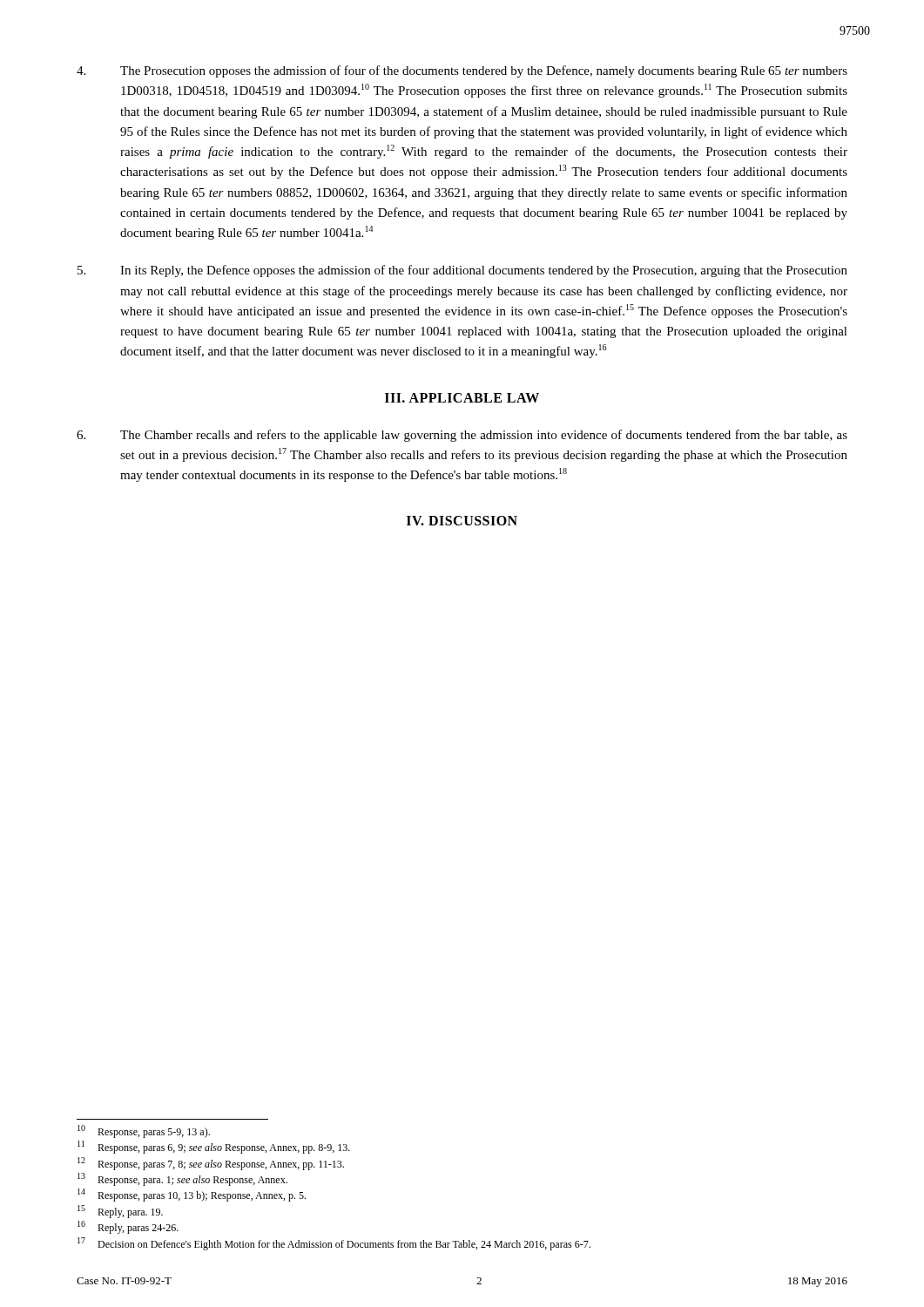924x1307 pixels.
Task: Where does it say "III. APPLICABLE LAW"?
Action: point(462,397)
